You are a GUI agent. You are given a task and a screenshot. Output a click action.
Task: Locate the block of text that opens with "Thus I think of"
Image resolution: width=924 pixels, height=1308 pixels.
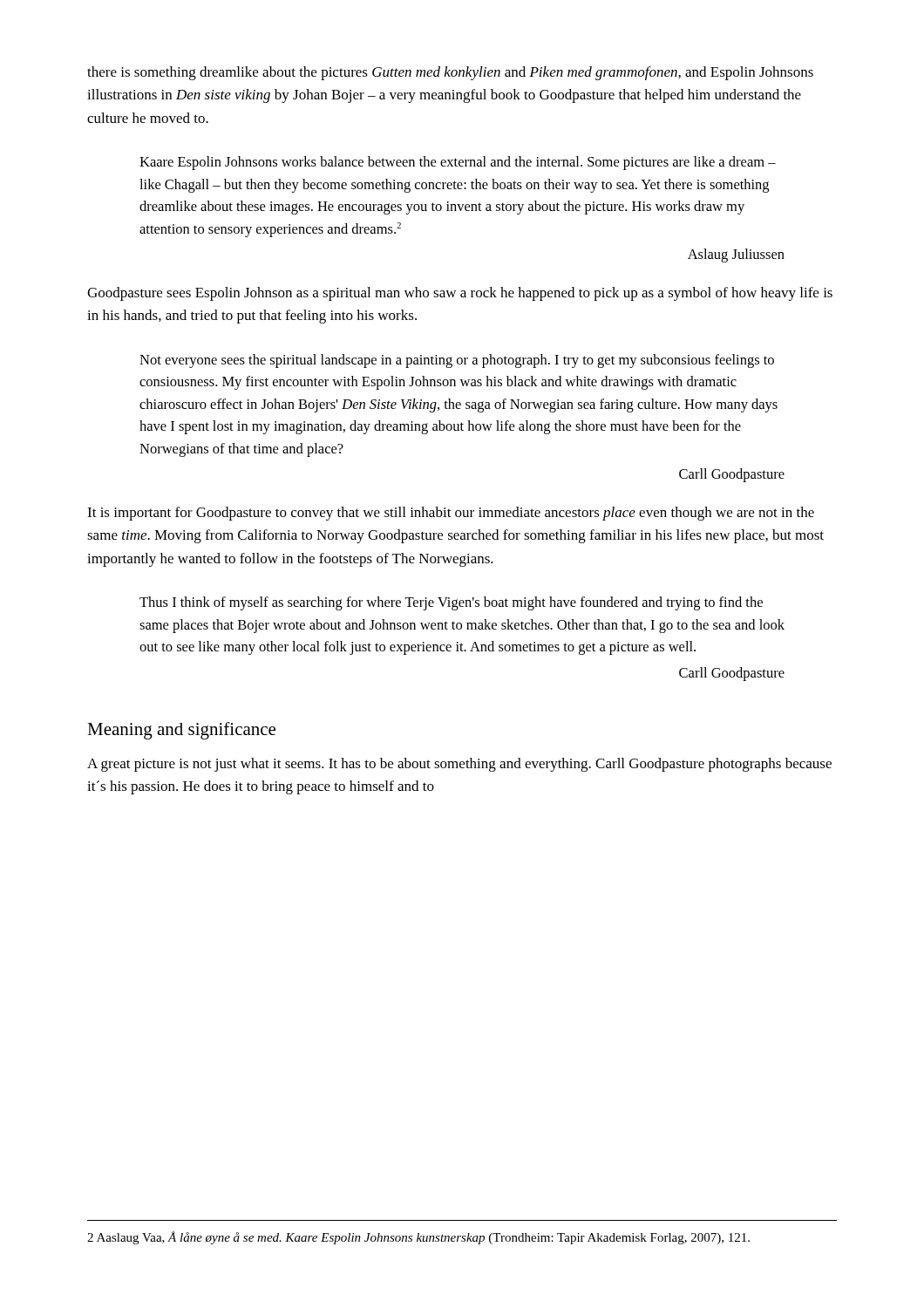(462, 624)
